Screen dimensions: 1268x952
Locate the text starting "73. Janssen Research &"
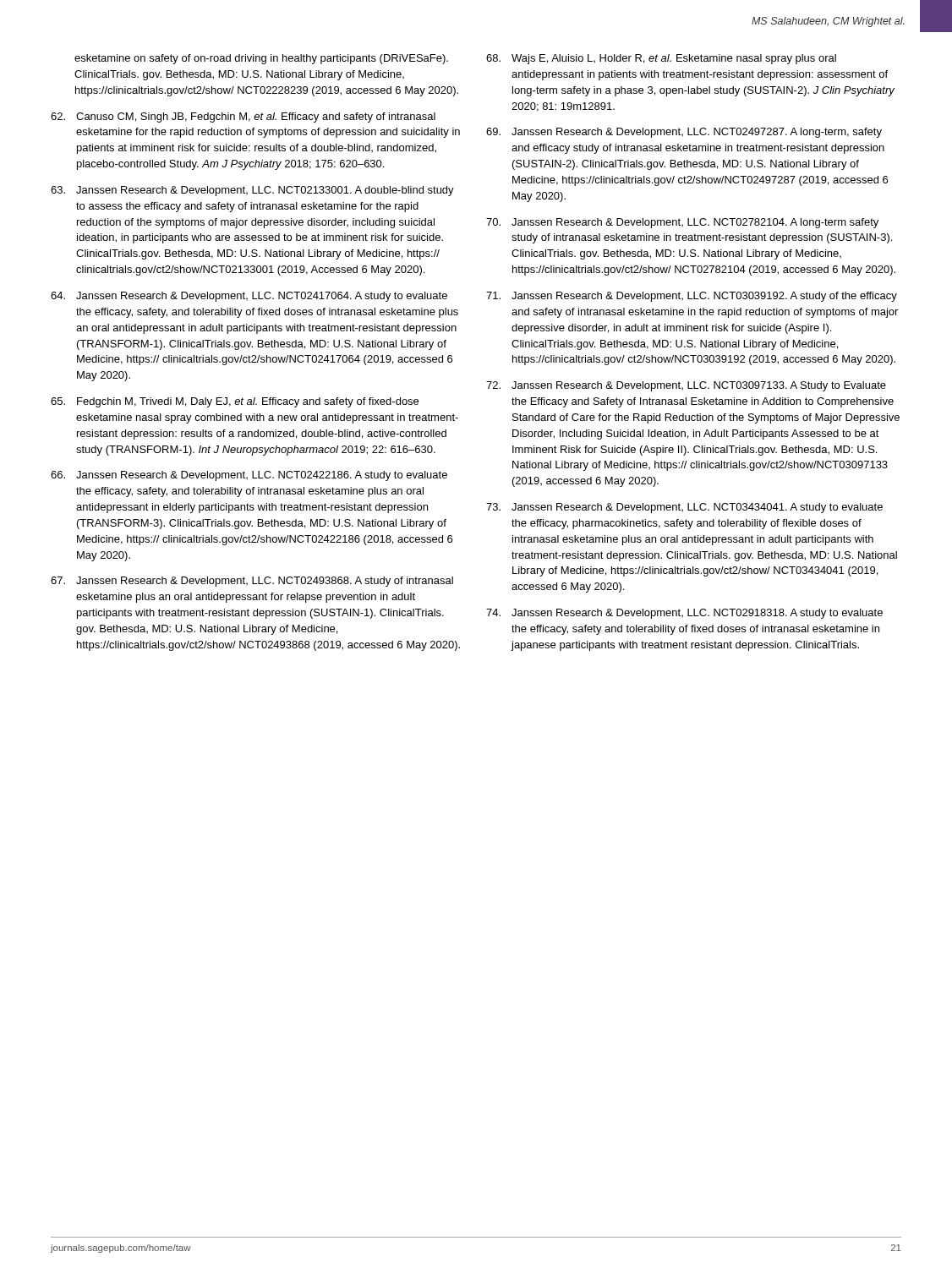(694, 547)
